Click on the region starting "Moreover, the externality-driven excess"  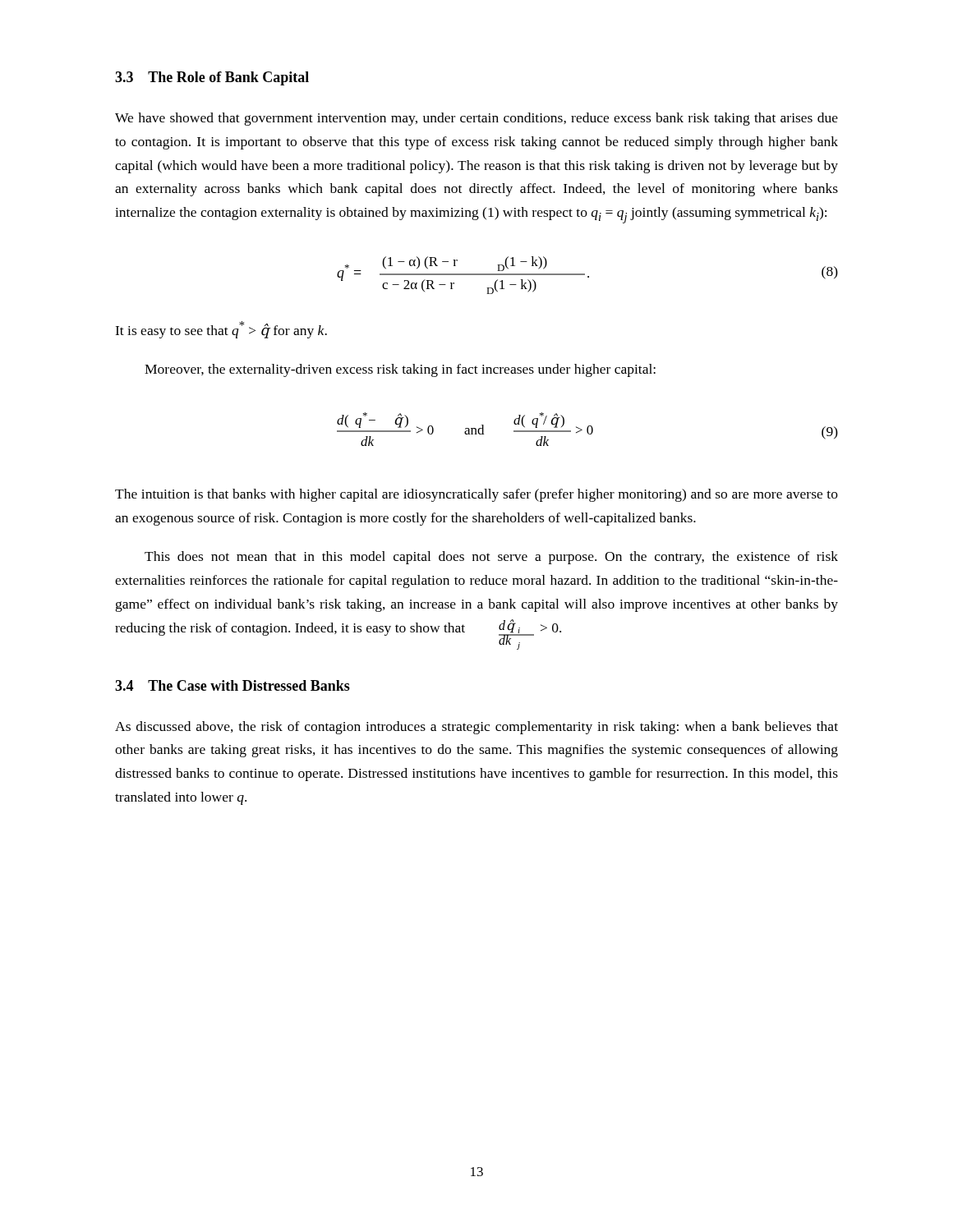click(401, 368)
